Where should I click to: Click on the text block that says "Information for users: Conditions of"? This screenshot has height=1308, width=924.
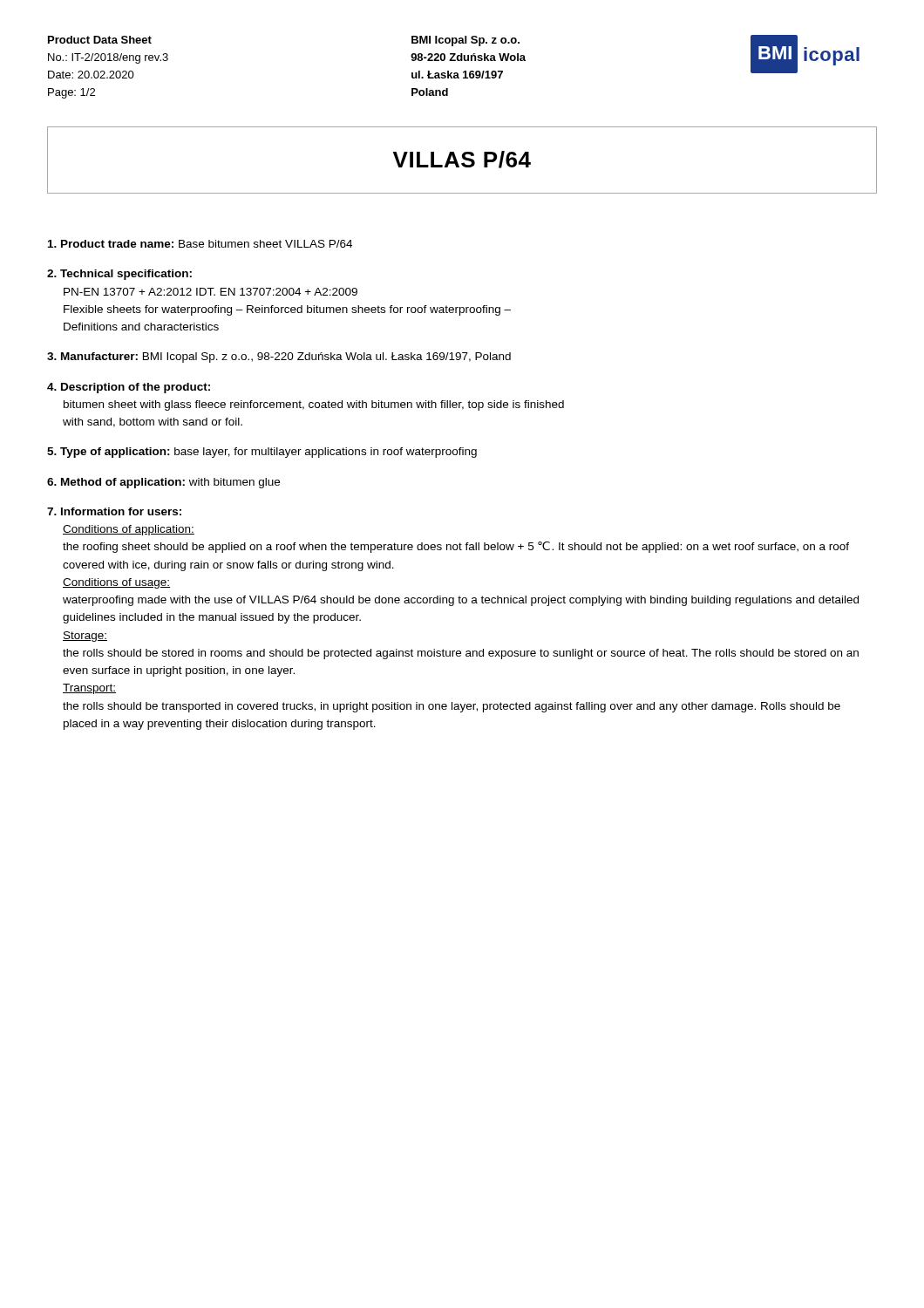[114, 511]
